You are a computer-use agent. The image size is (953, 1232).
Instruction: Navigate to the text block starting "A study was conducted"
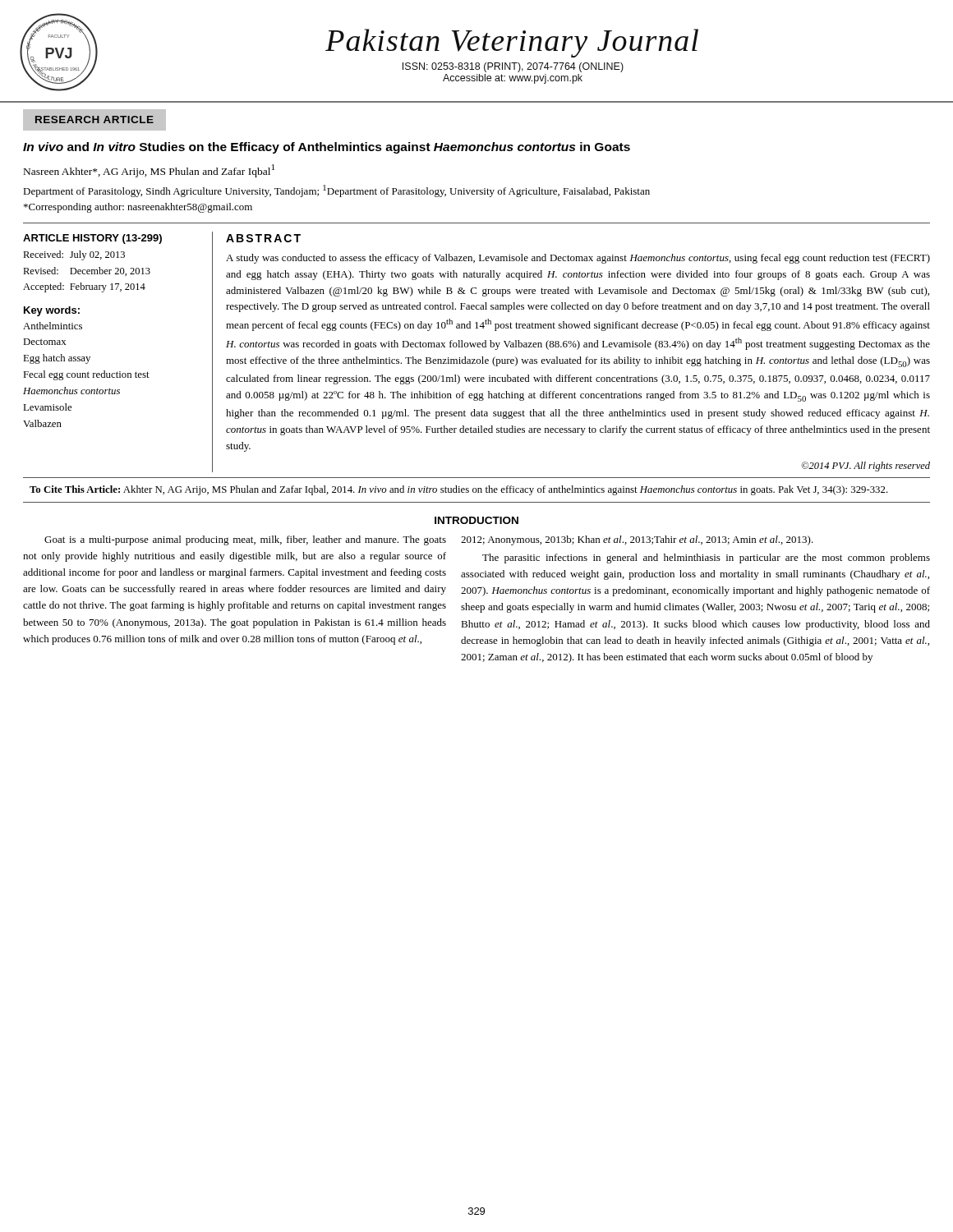pos(578,351)
